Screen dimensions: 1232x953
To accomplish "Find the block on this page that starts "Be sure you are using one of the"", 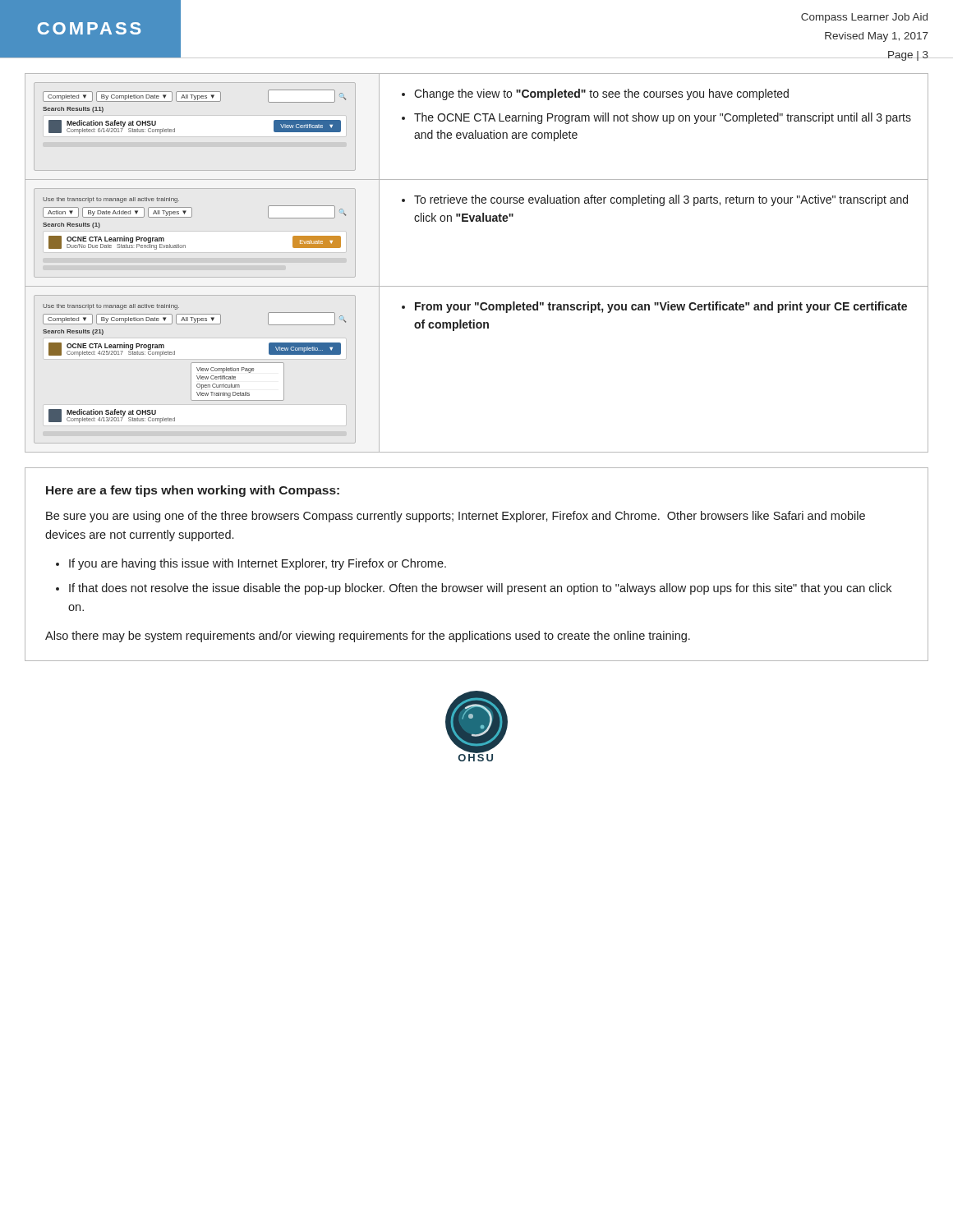I will tap(455, 525).
